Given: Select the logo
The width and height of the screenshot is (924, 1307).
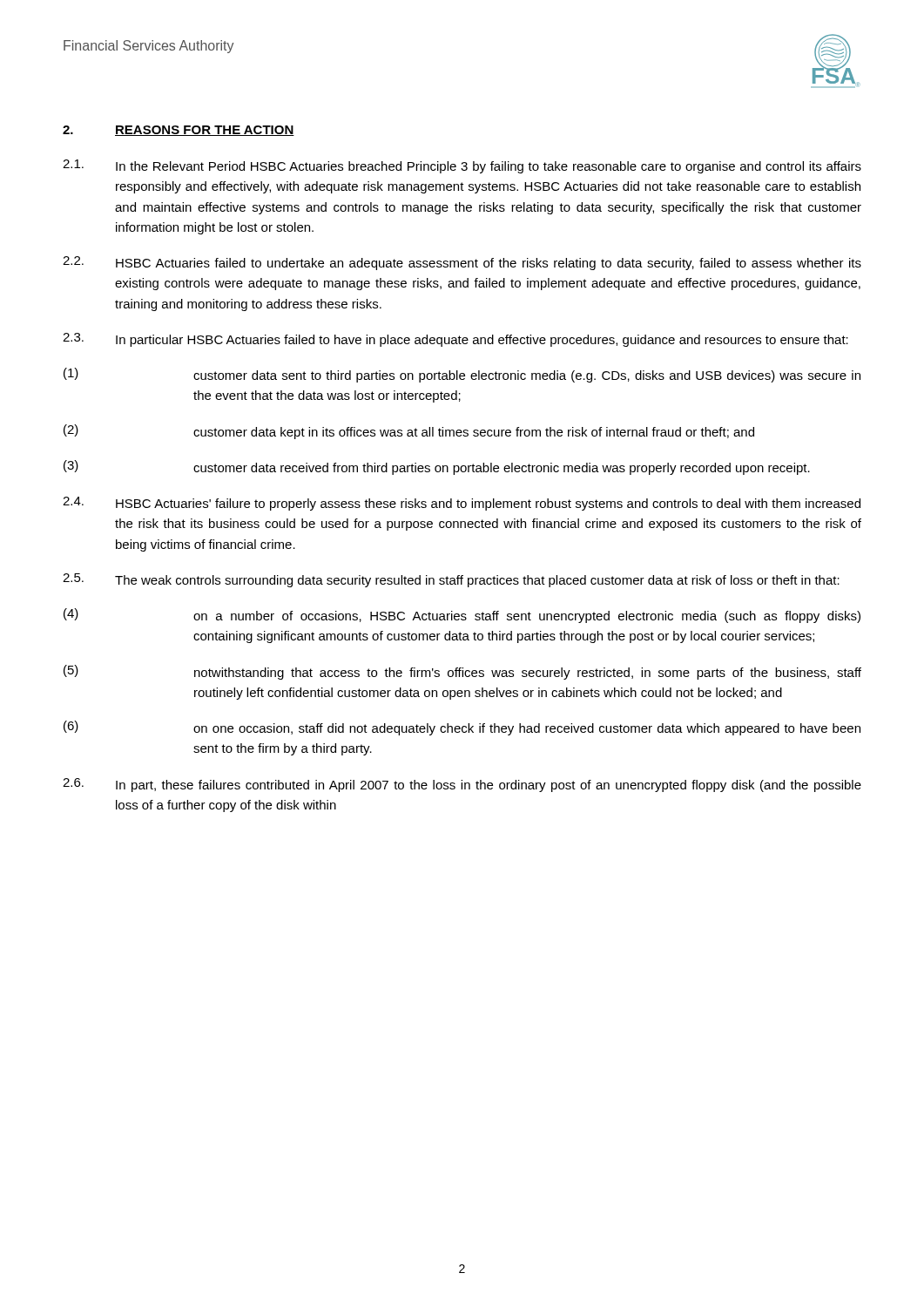Looking at the screenshot, I should [x=822, y=67].
